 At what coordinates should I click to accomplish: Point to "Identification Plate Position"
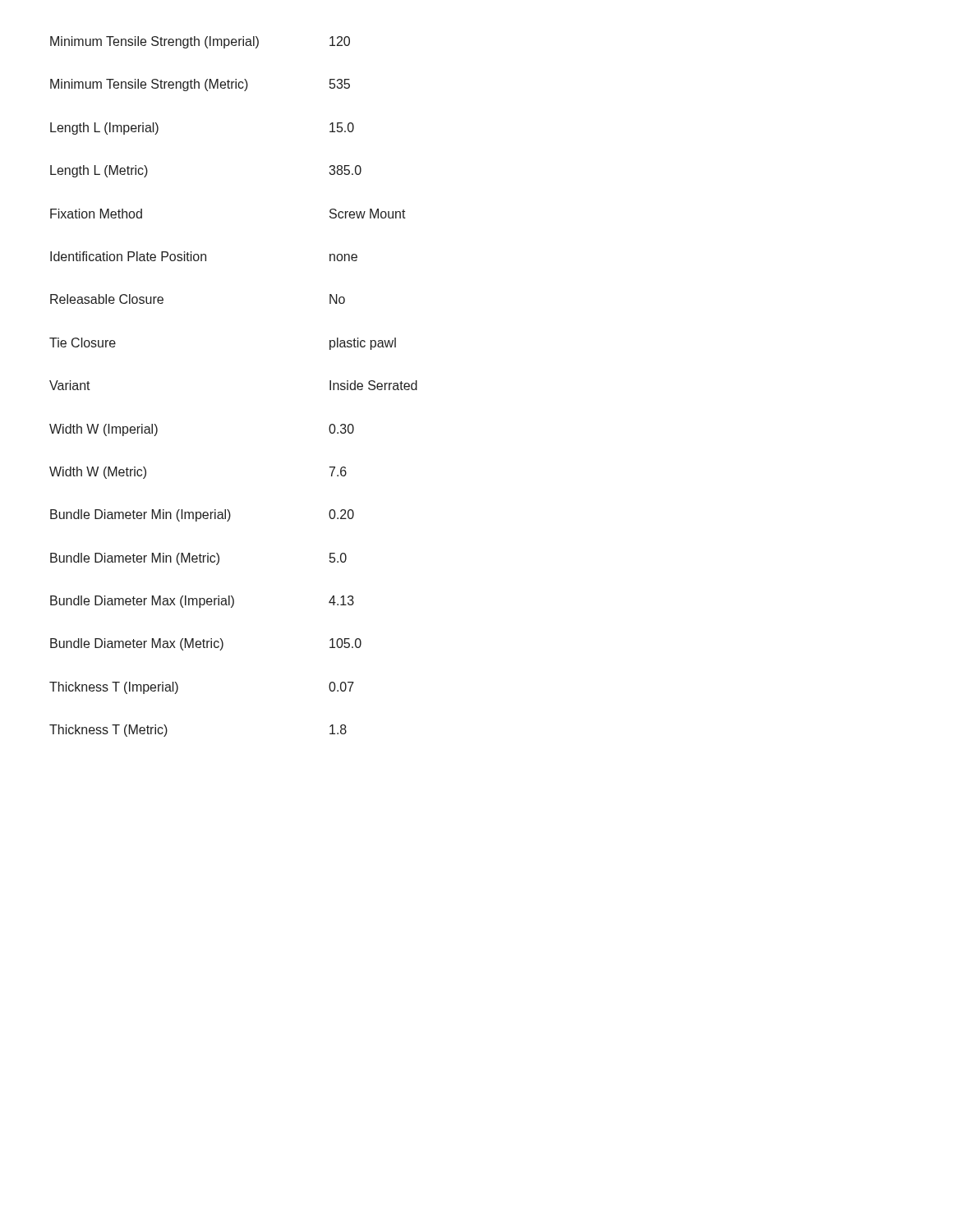128,257
